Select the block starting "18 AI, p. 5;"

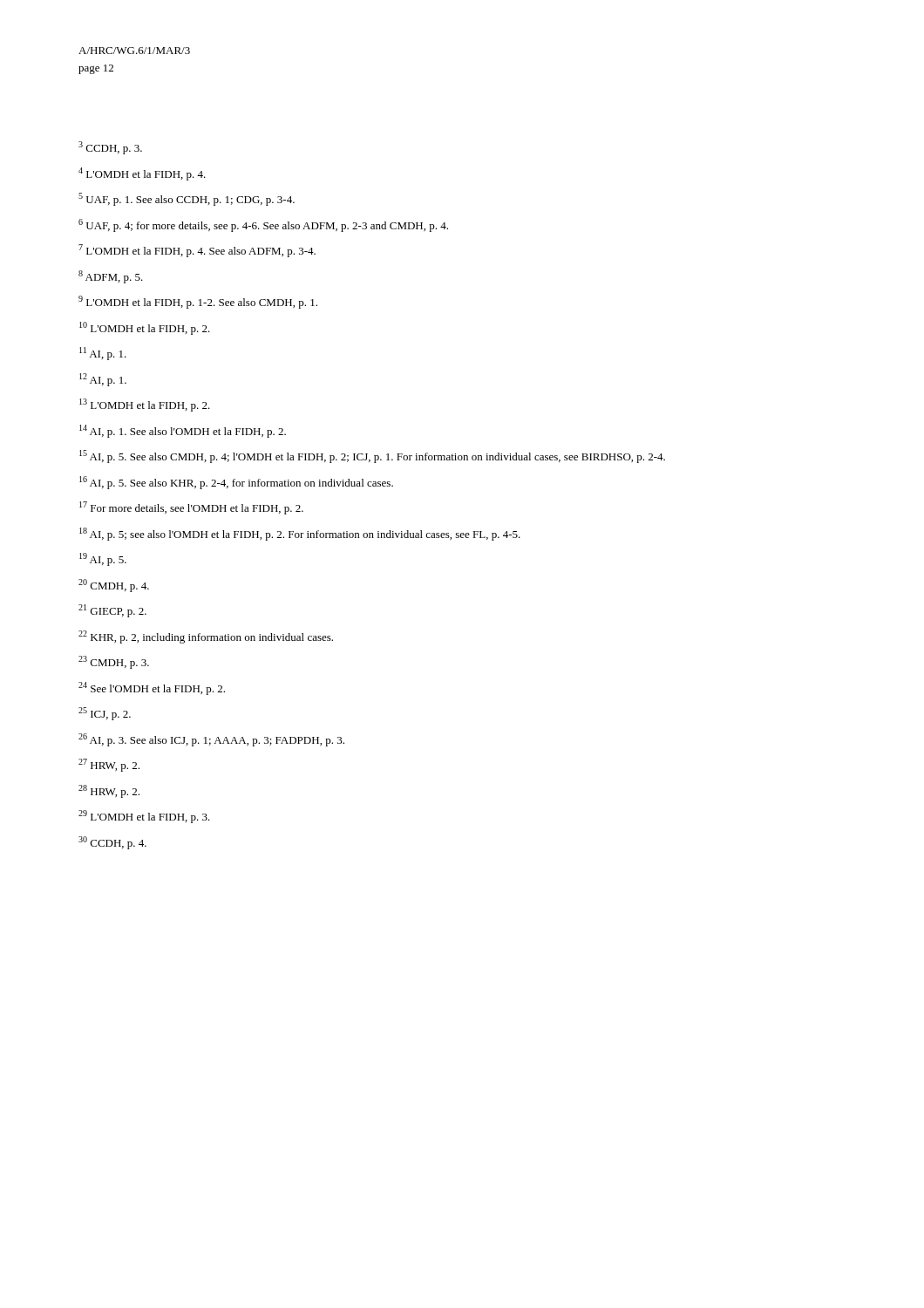tap(300, 533)
